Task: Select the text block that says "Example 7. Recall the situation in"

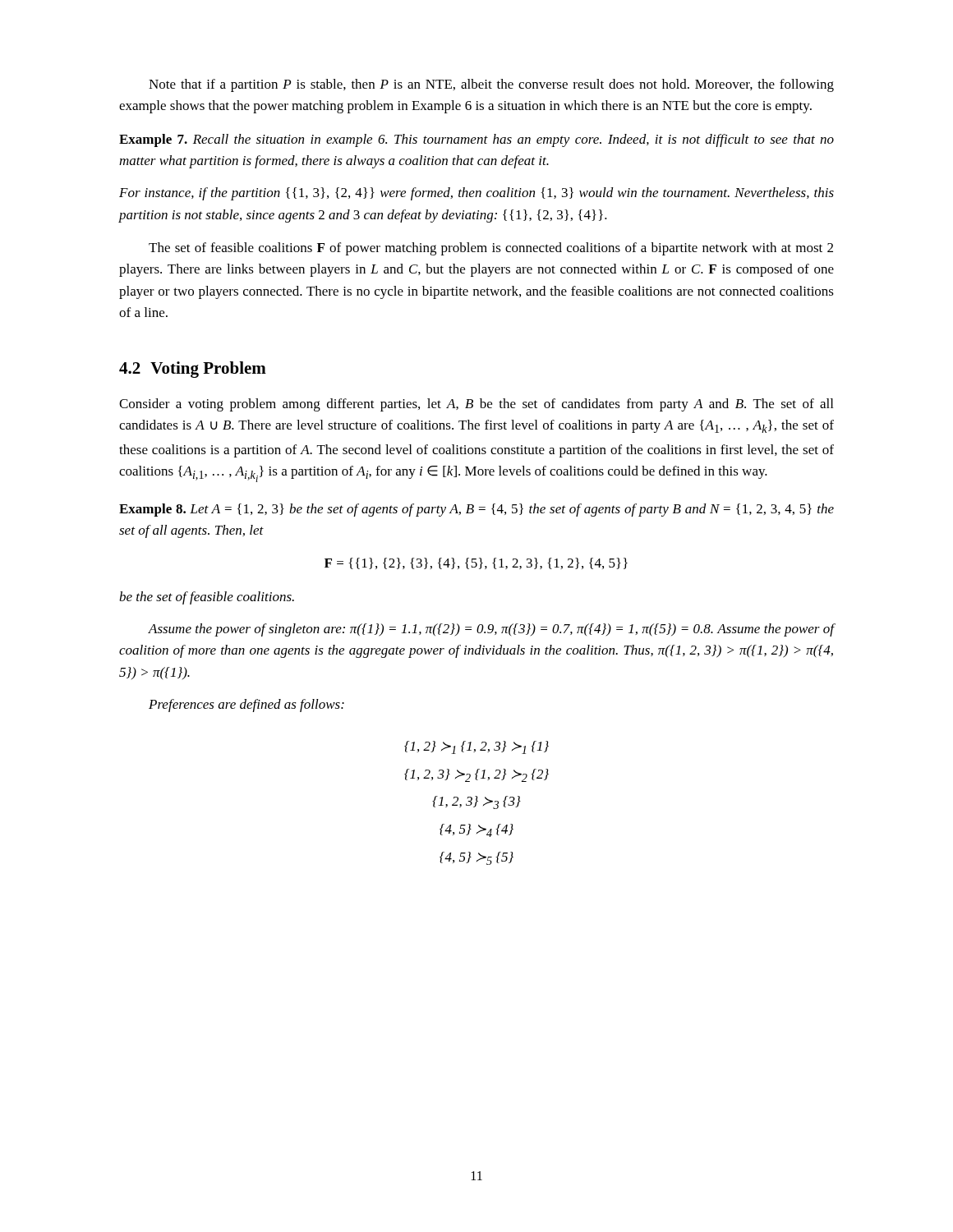Action: point(476,140)
